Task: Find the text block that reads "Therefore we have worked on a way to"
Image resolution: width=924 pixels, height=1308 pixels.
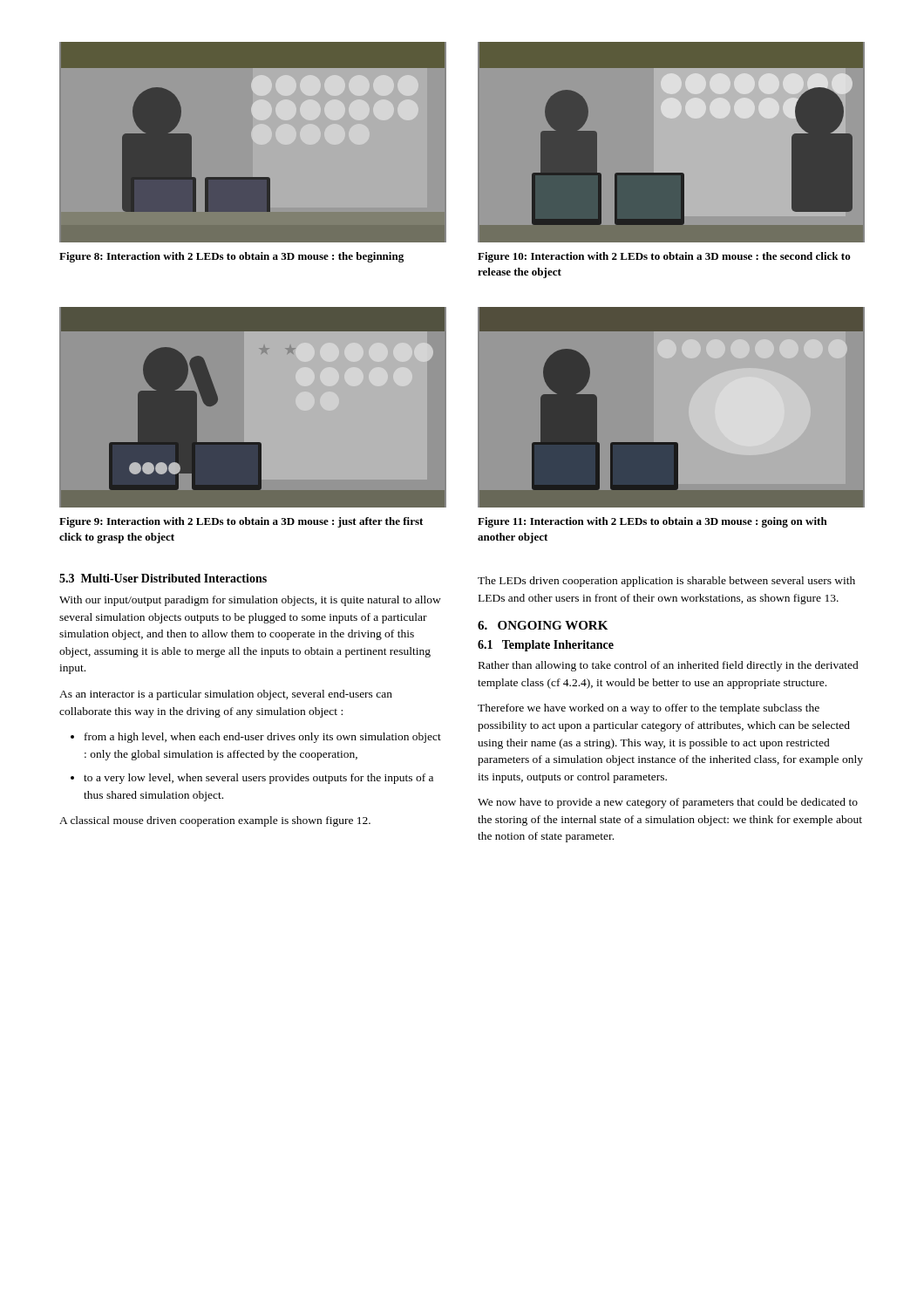Action: pyautogui.click(x=670, y=742)
